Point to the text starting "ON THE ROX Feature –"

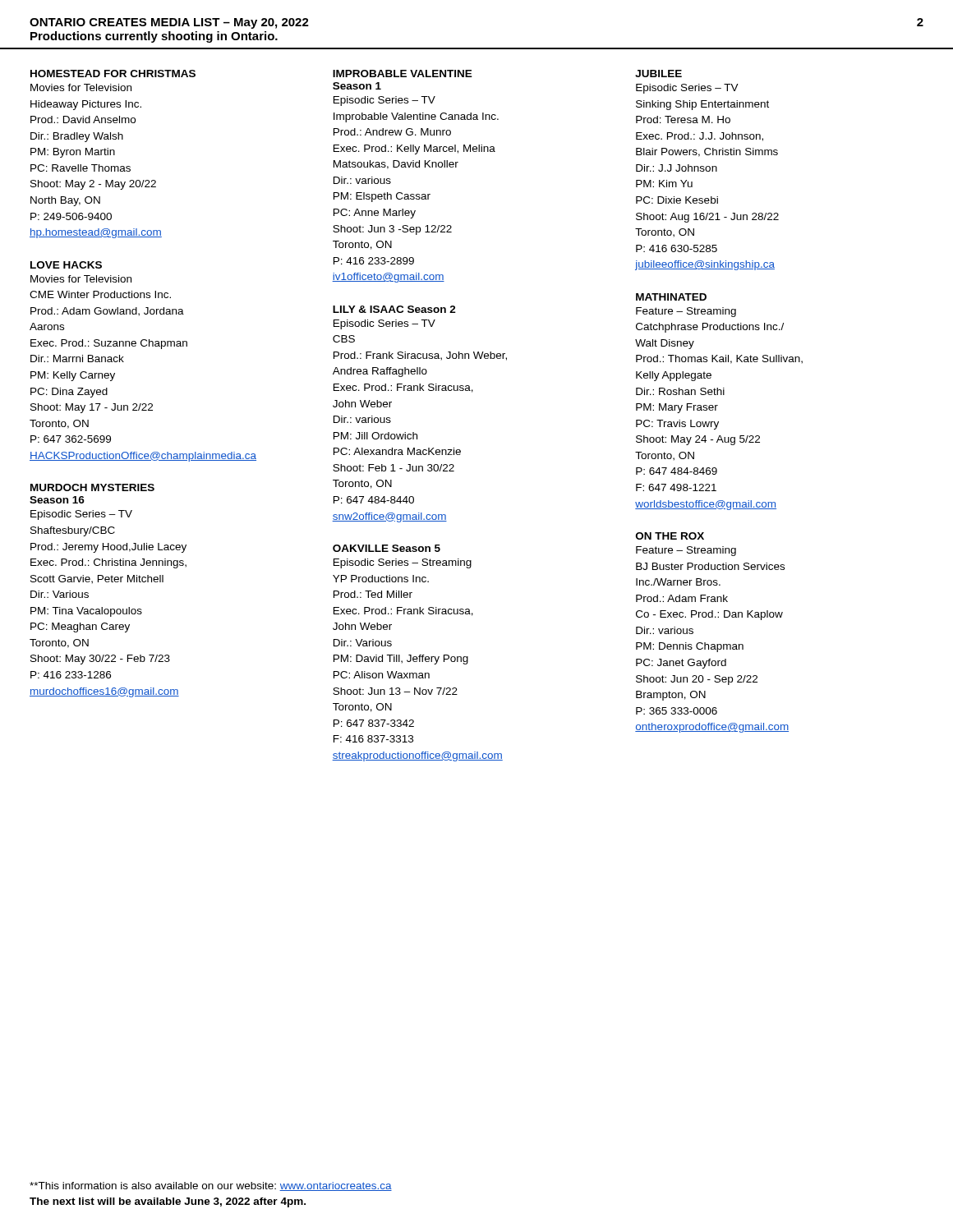click(x=670, y=536)
